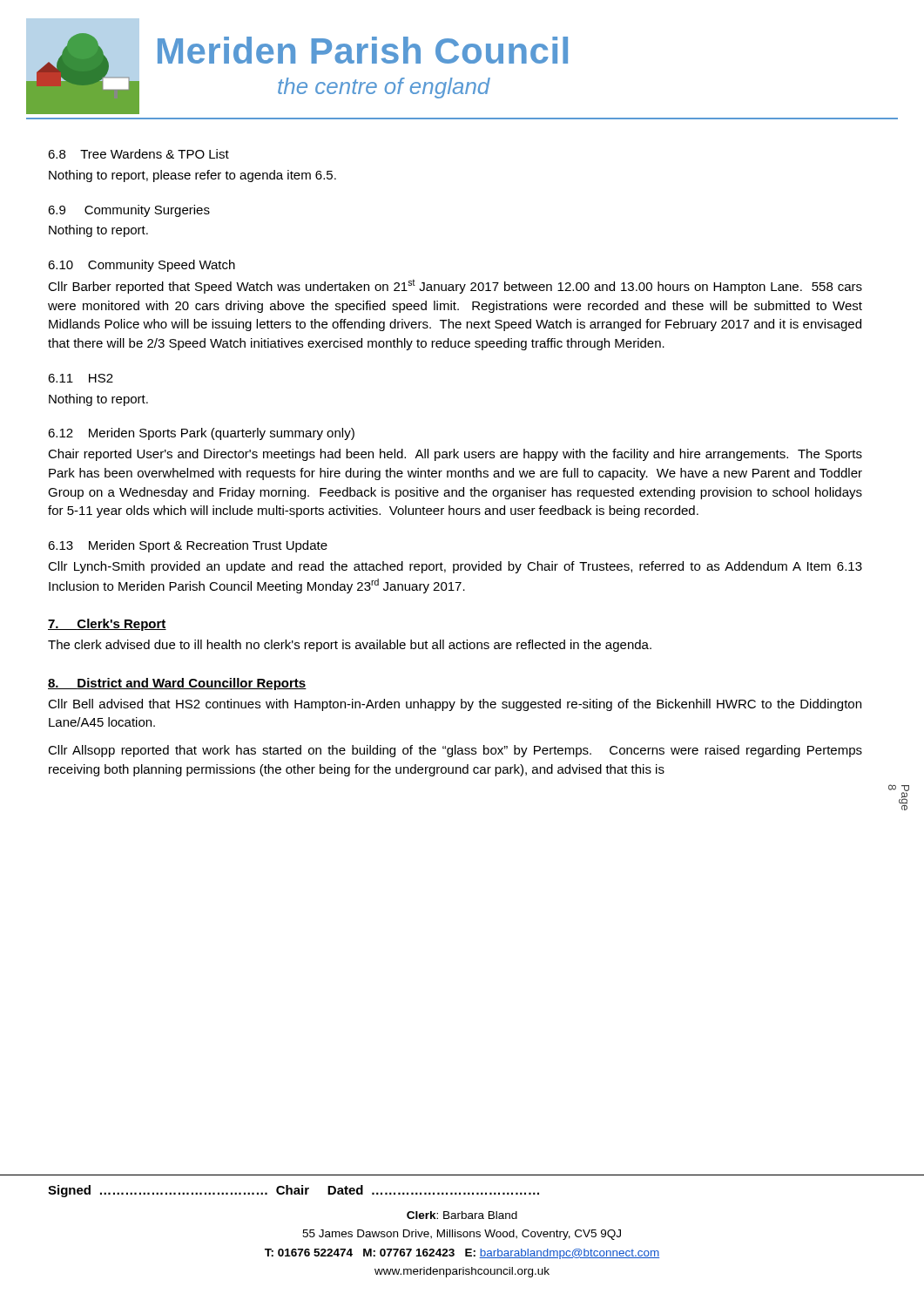This screenshot has height=1307, width=924.
Task: Find the text starting "Nothing to report, please refer to agenda item"
Action: [x=192, y=176]
